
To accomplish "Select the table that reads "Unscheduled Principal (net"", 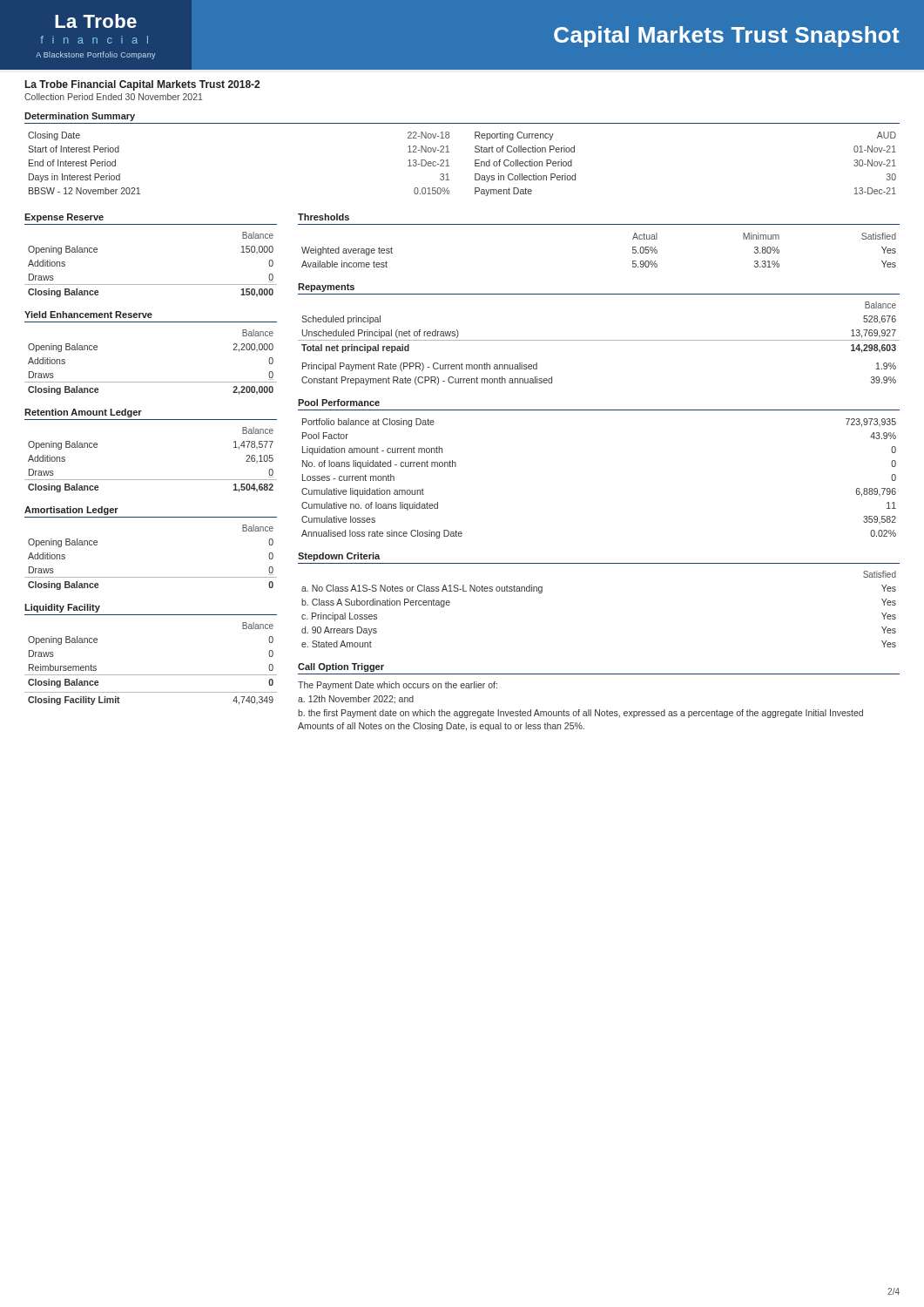I will point(599,343).
